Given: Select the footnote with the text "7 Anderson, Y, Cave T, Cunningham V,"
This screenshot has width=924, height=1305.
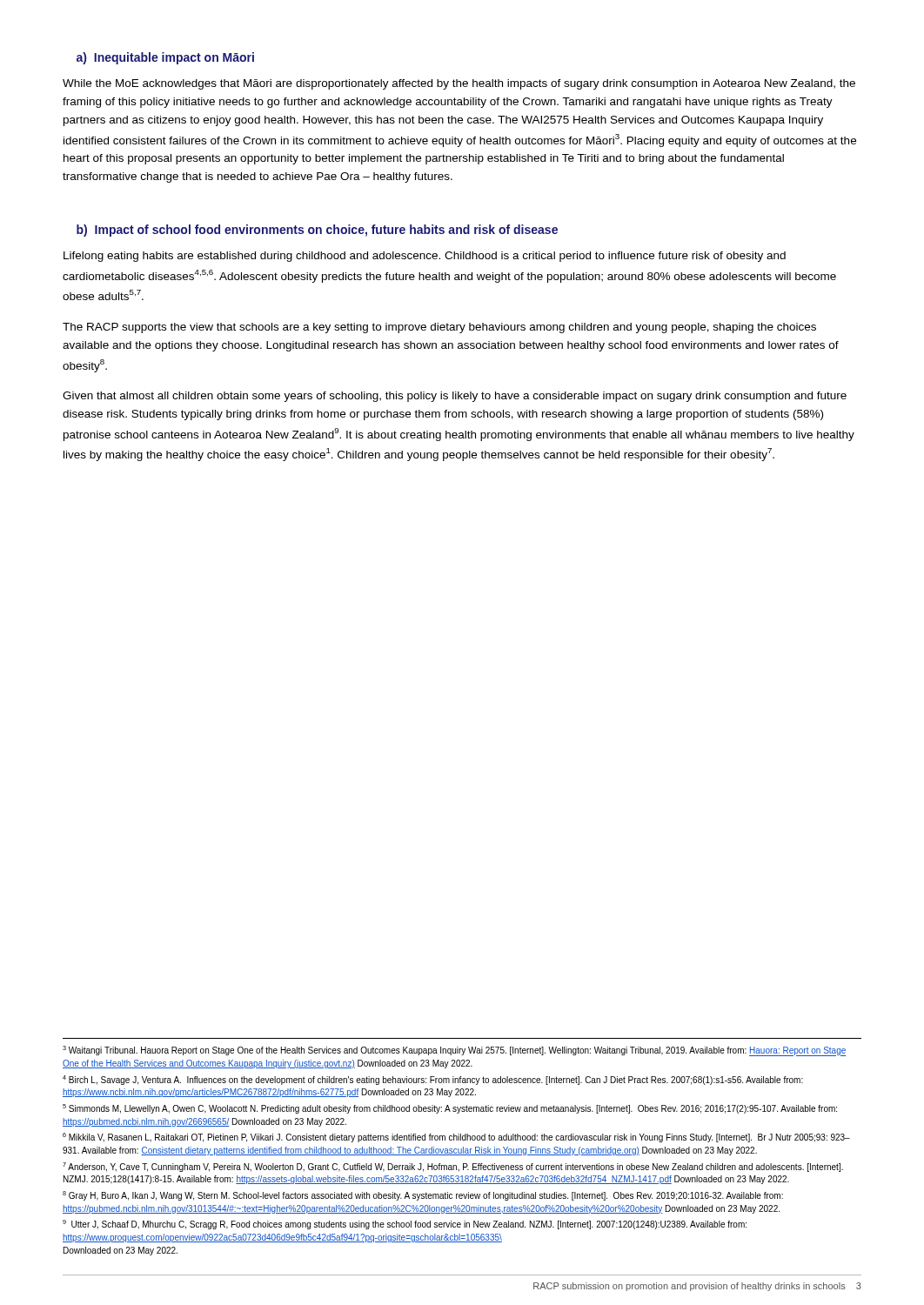Looking at the screenshot, I should coord(454,1172).
